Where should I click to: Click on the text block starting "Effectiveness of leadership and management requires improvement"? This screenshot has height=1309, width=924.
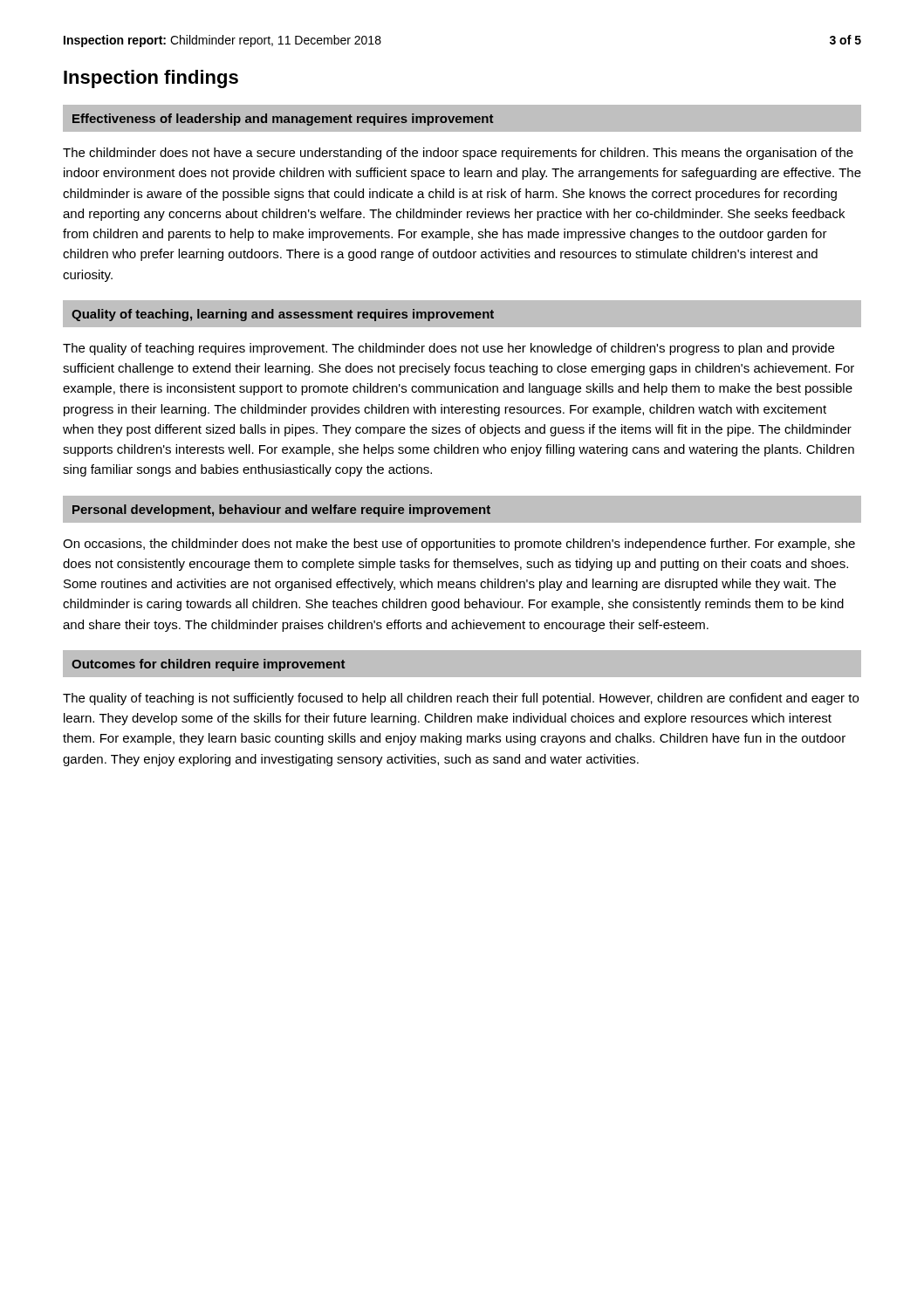[282, 118]
